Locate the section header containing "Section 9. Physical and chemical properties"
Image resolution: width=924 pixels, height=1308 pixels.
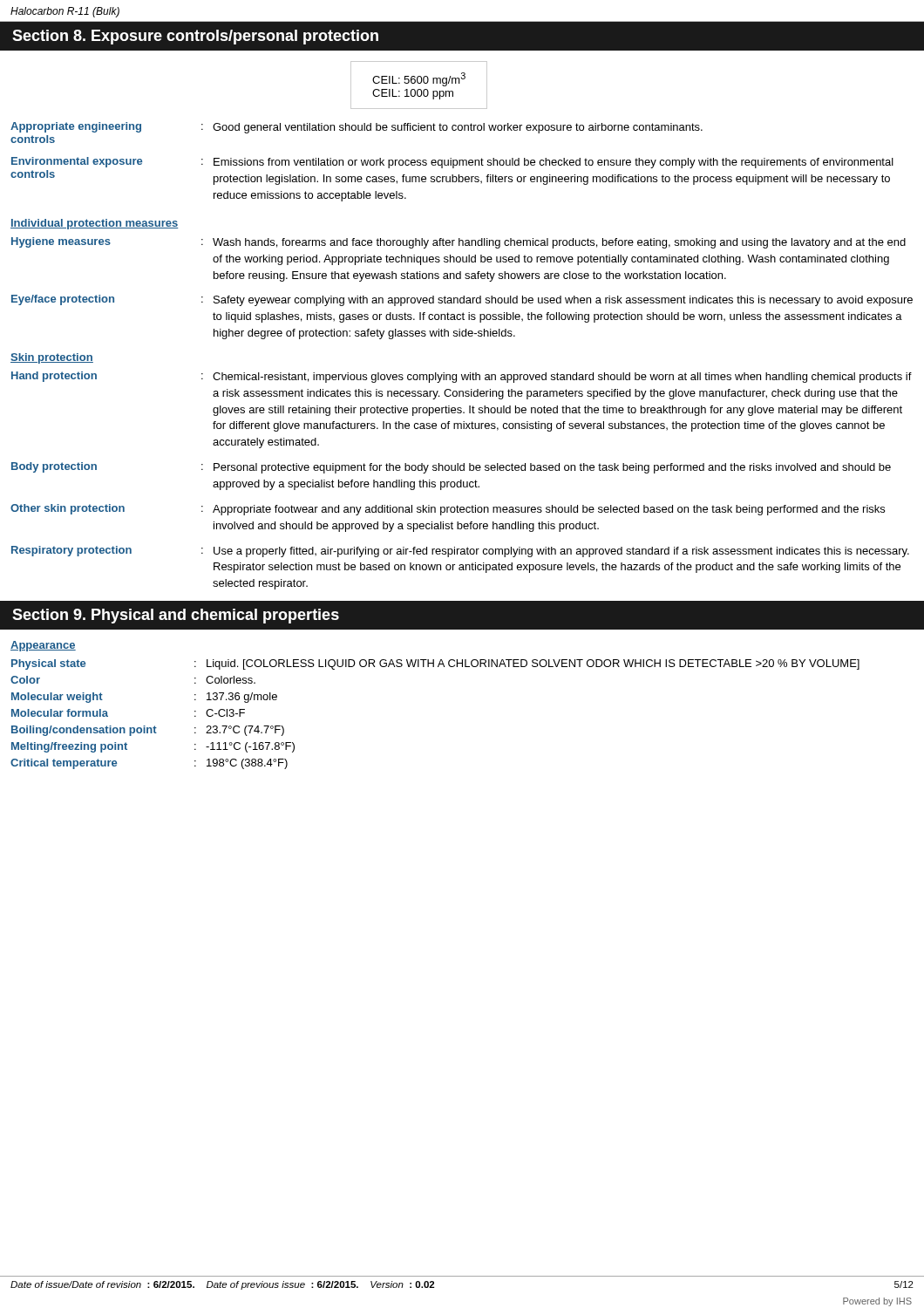pyautogui.click(x=176, y=615)
